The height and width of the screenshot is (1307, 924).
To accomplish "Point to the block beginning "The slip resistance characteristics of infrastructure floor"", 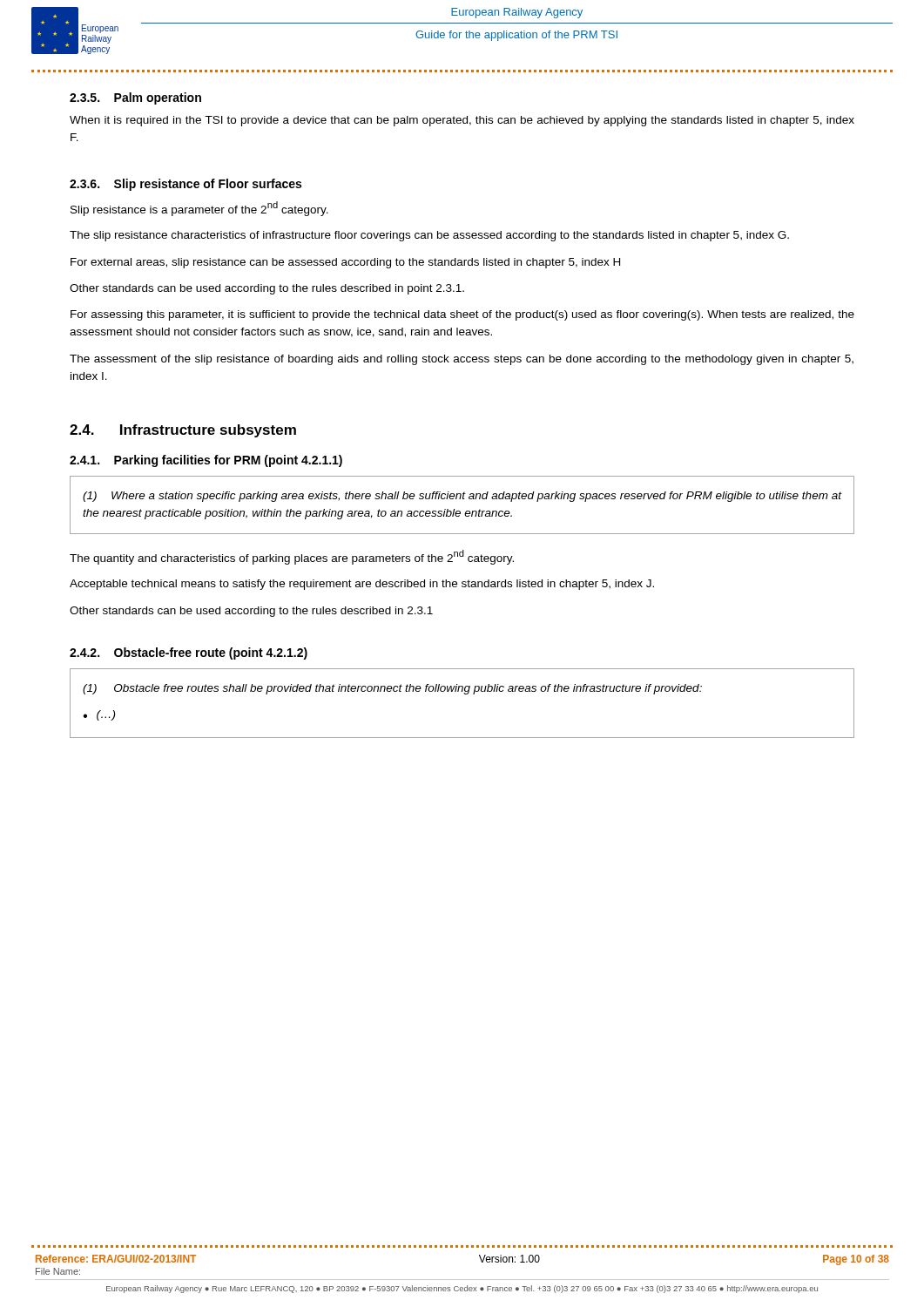I will click(430, 235).
